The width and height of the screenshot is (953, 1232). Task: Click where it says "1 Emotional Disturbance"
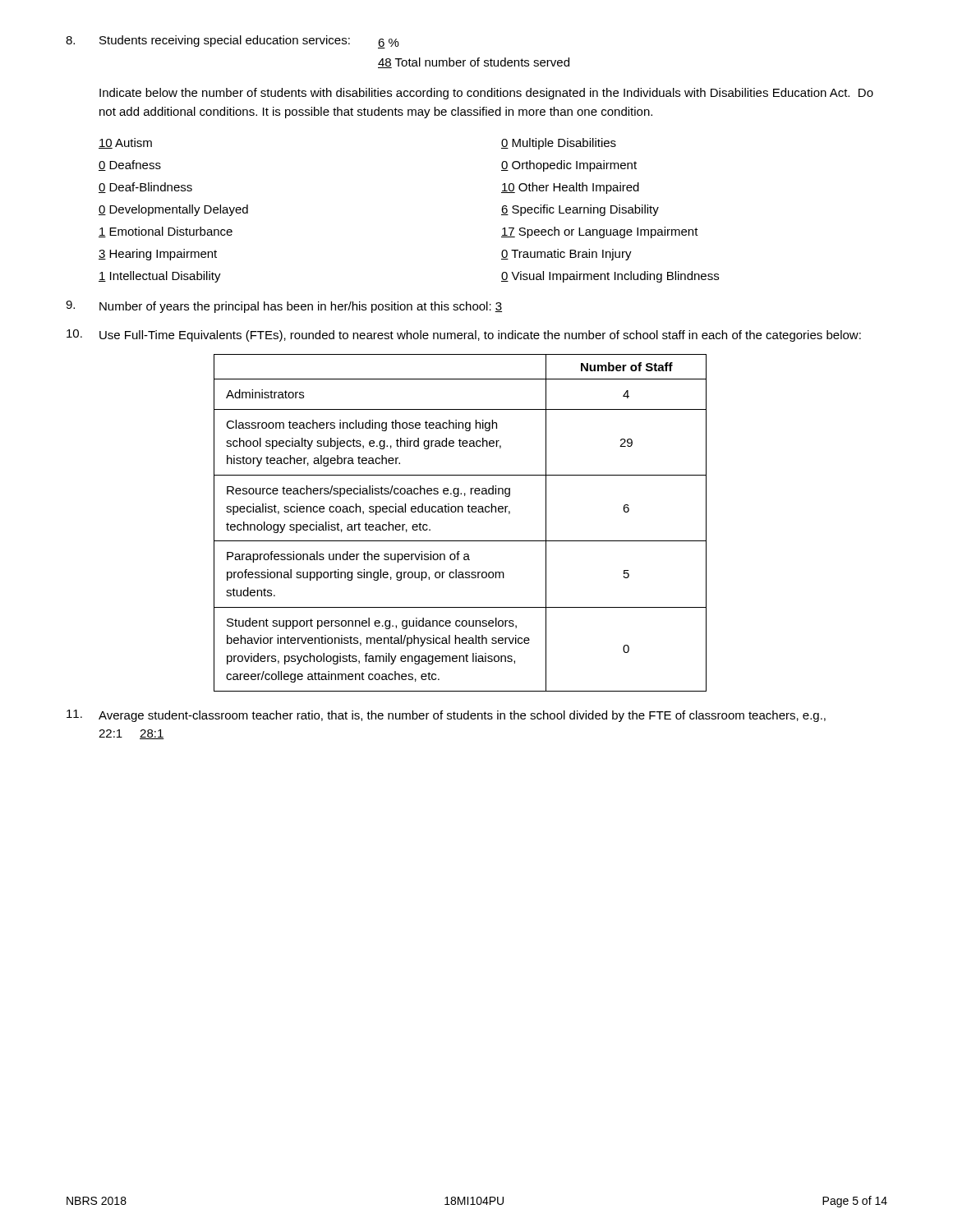(166, 231)
